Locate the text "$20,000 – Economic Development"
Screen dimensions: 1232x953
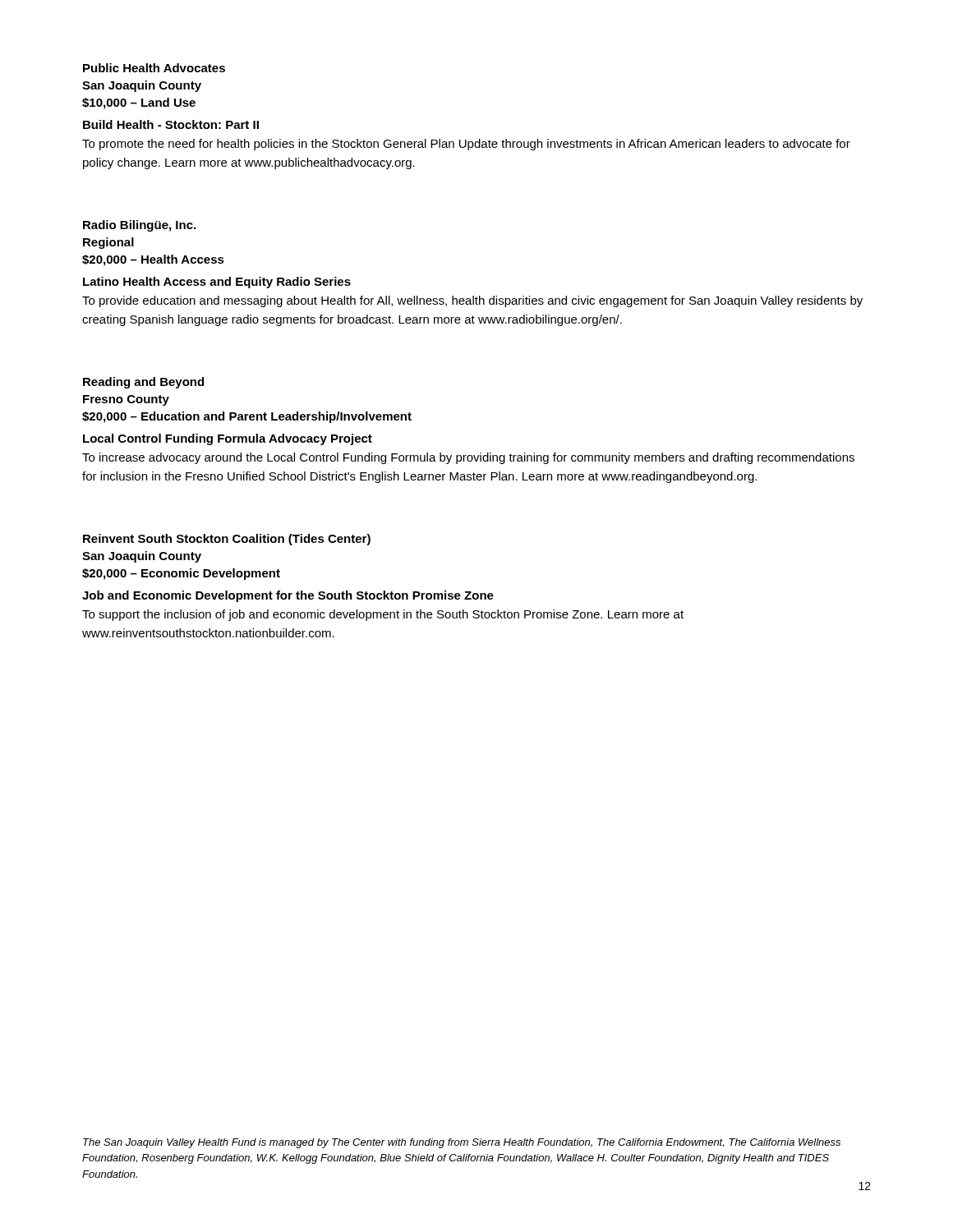coord(181,574)
